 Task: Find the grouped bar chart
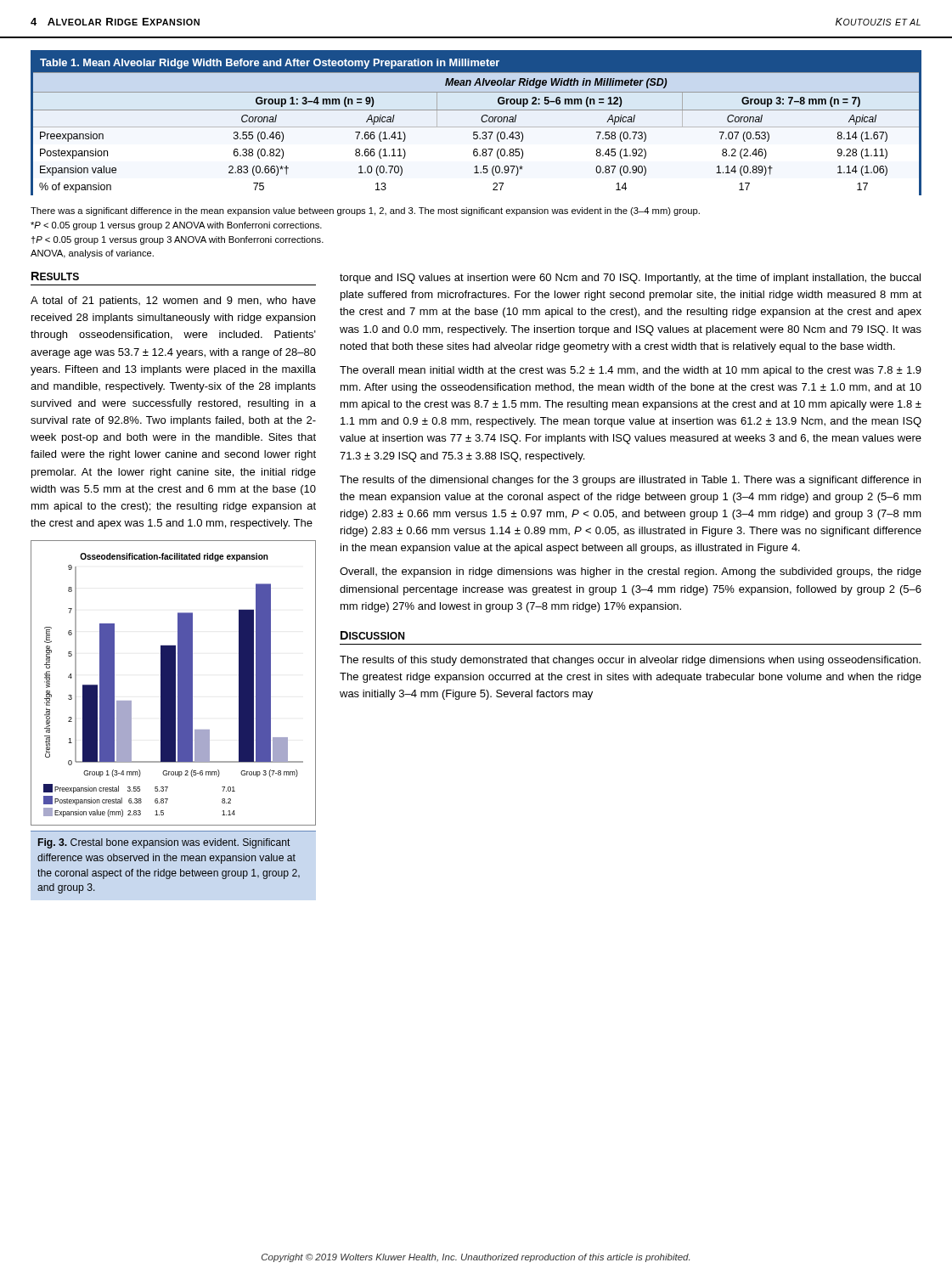173,683
